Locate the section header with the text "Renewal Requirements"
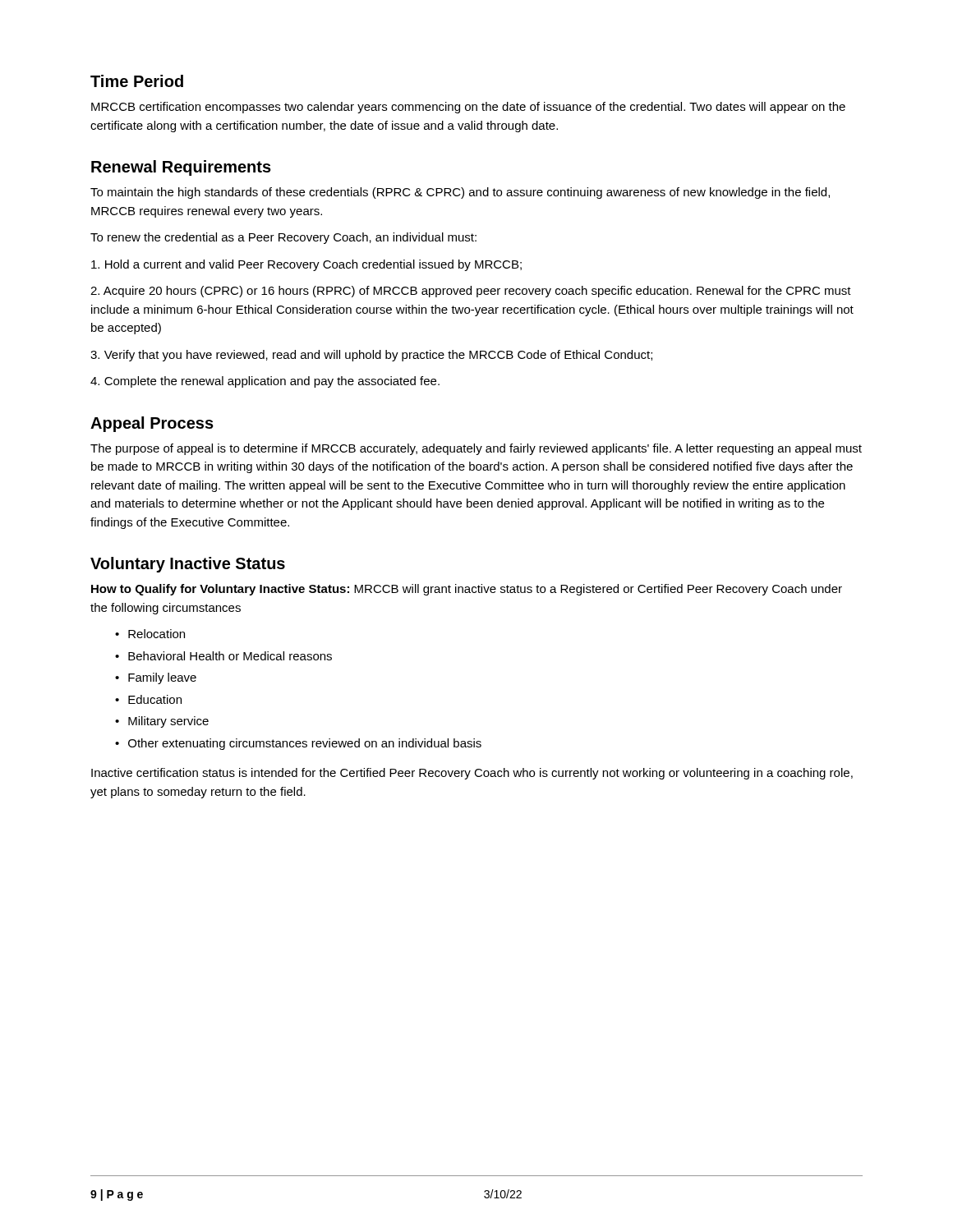 tap(181, 167)
